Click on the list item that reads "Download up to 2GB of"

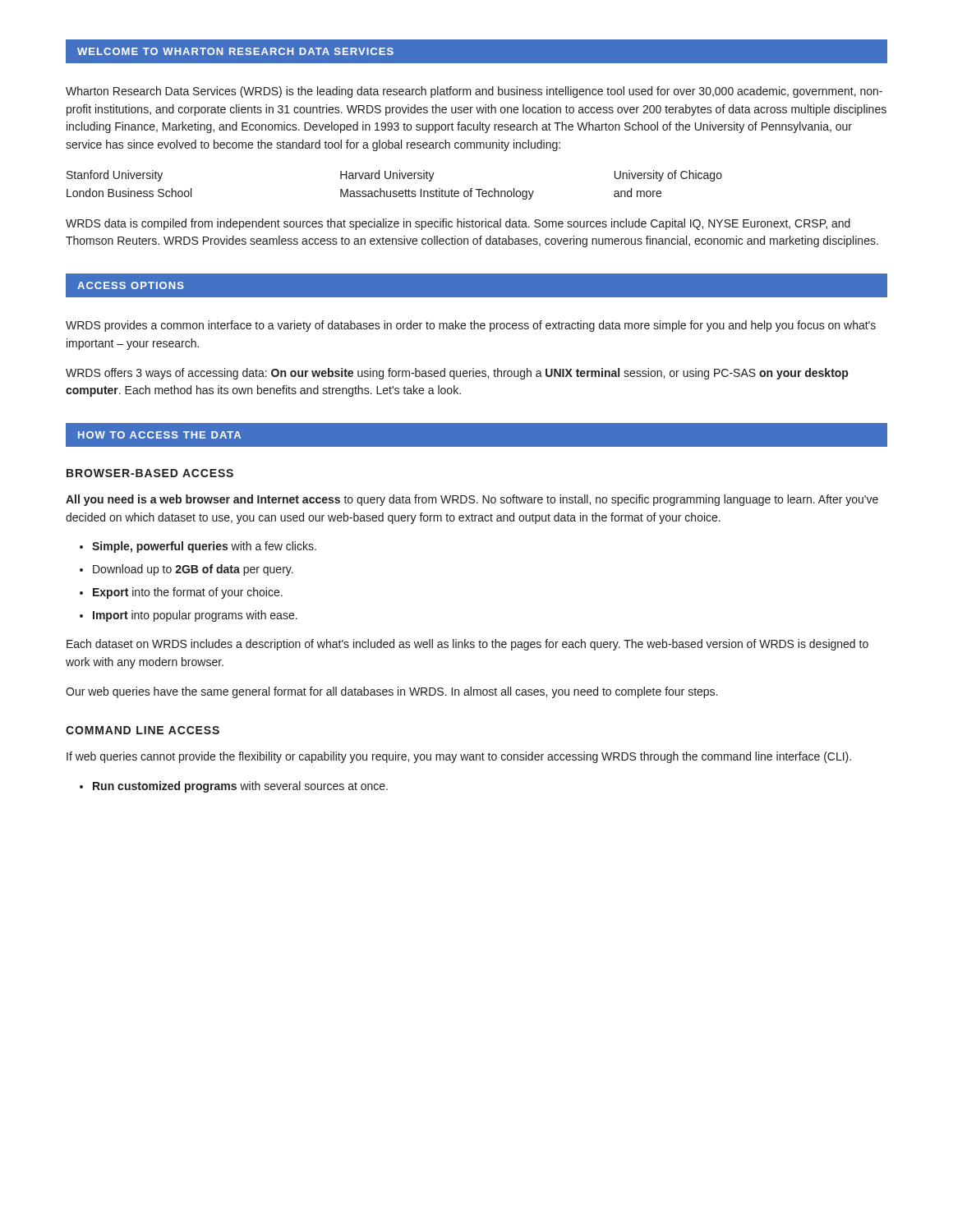(x=193, y=569)
